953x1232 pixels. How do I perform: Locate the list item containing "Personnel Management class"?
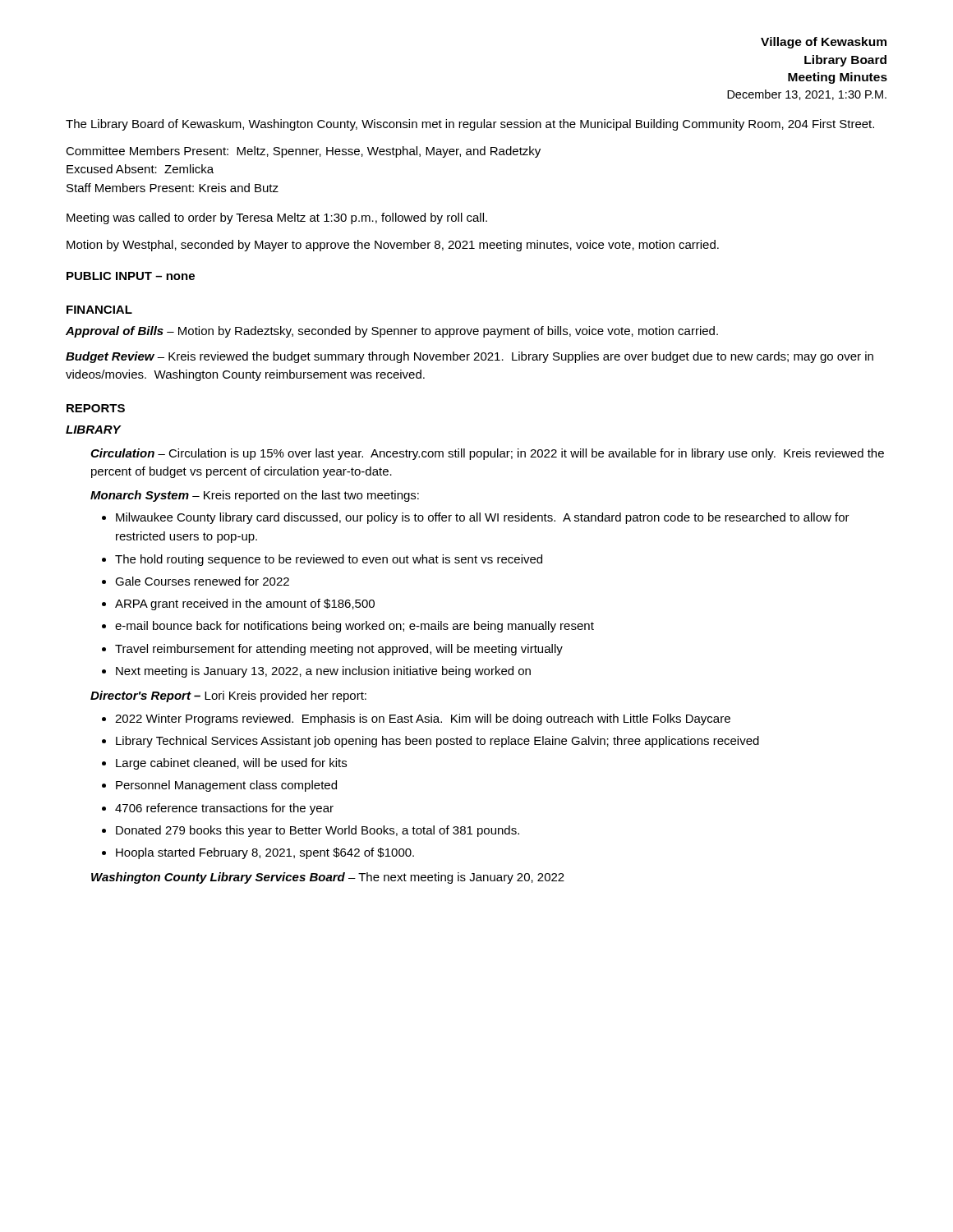point(219,786)
